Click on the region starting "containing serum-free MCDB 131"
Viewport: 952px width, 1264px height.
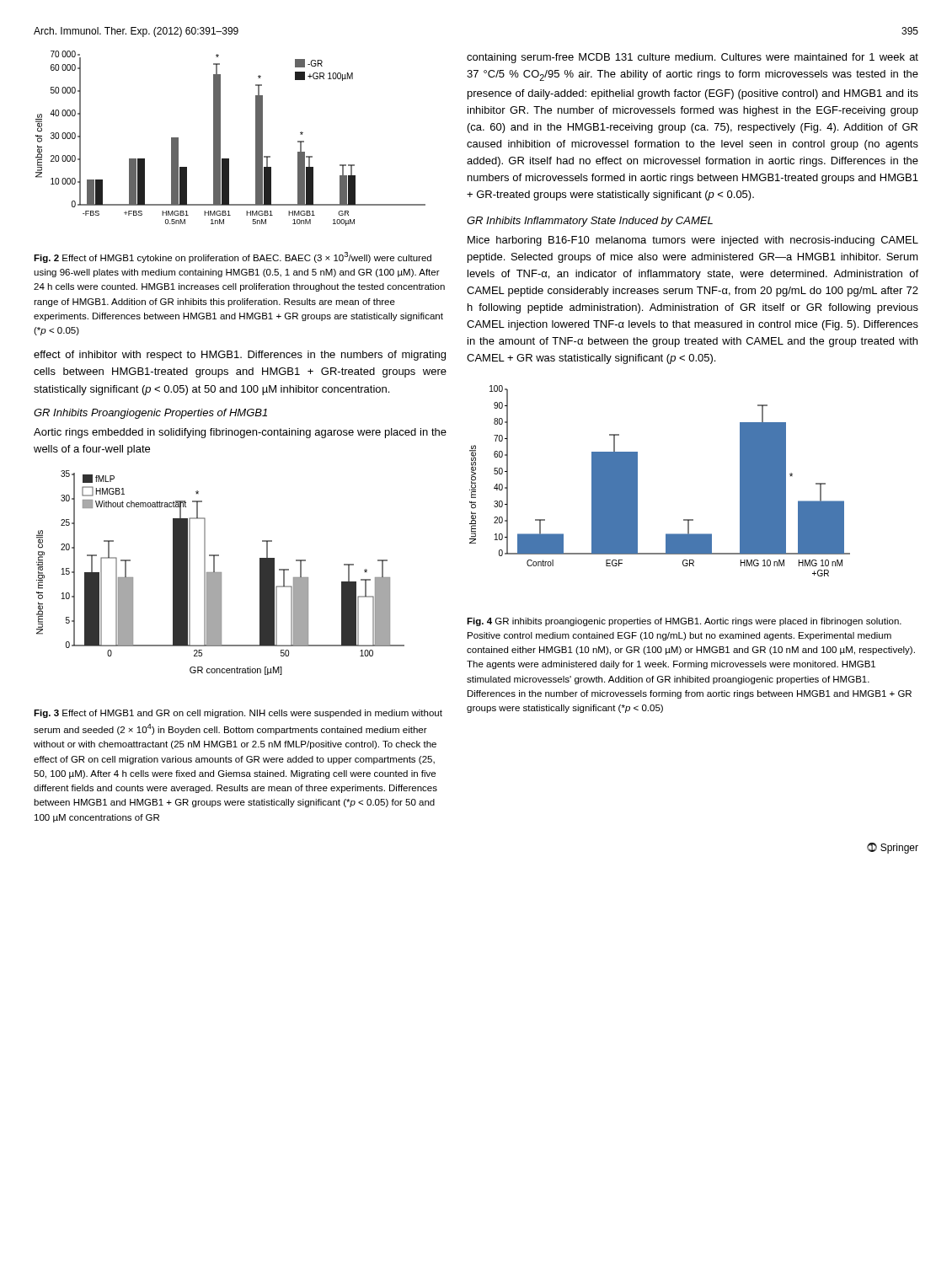(x=693, y=126)
